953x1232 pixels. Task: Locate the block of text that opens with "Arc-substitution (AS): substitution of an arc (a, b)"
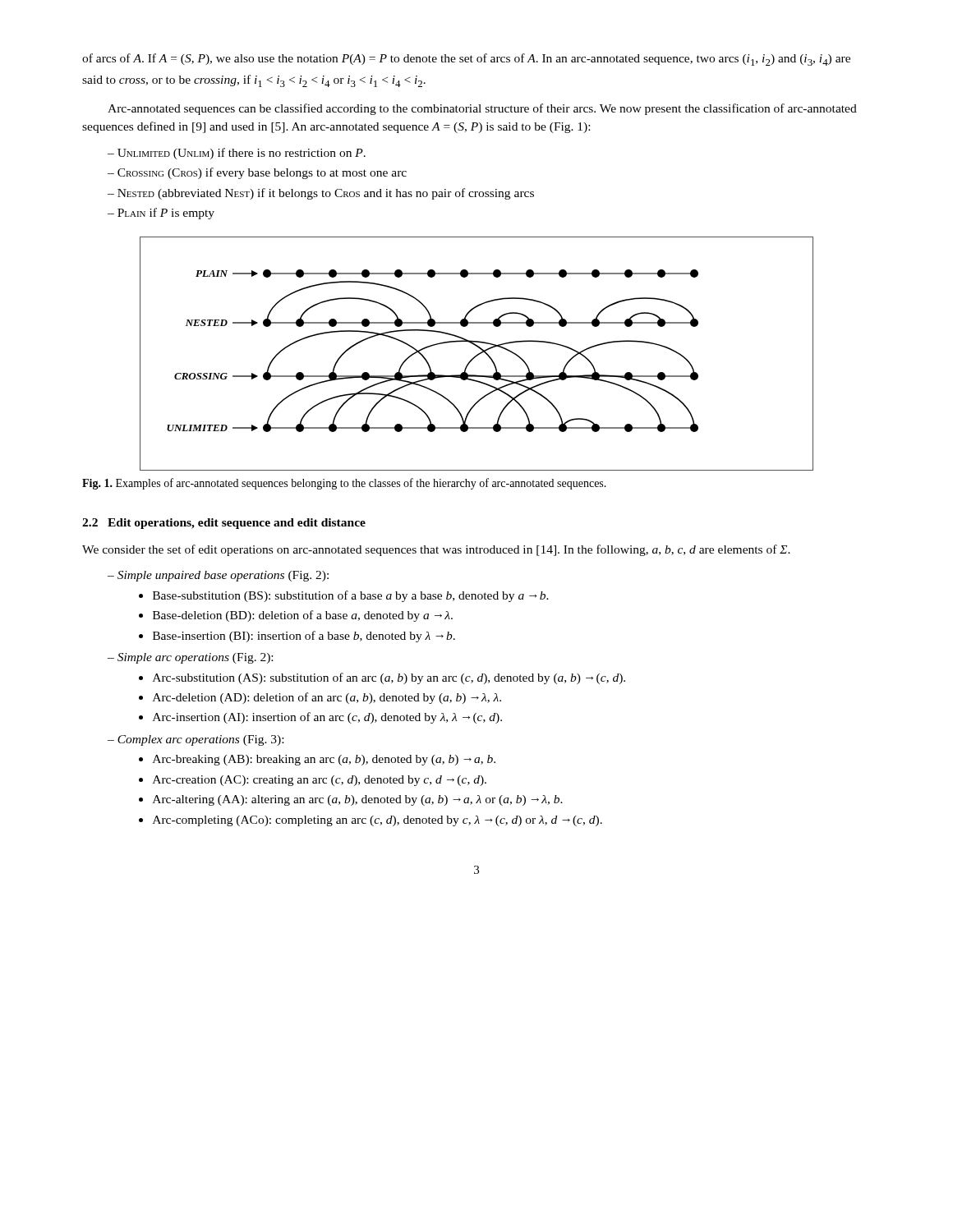click(389, 677)
